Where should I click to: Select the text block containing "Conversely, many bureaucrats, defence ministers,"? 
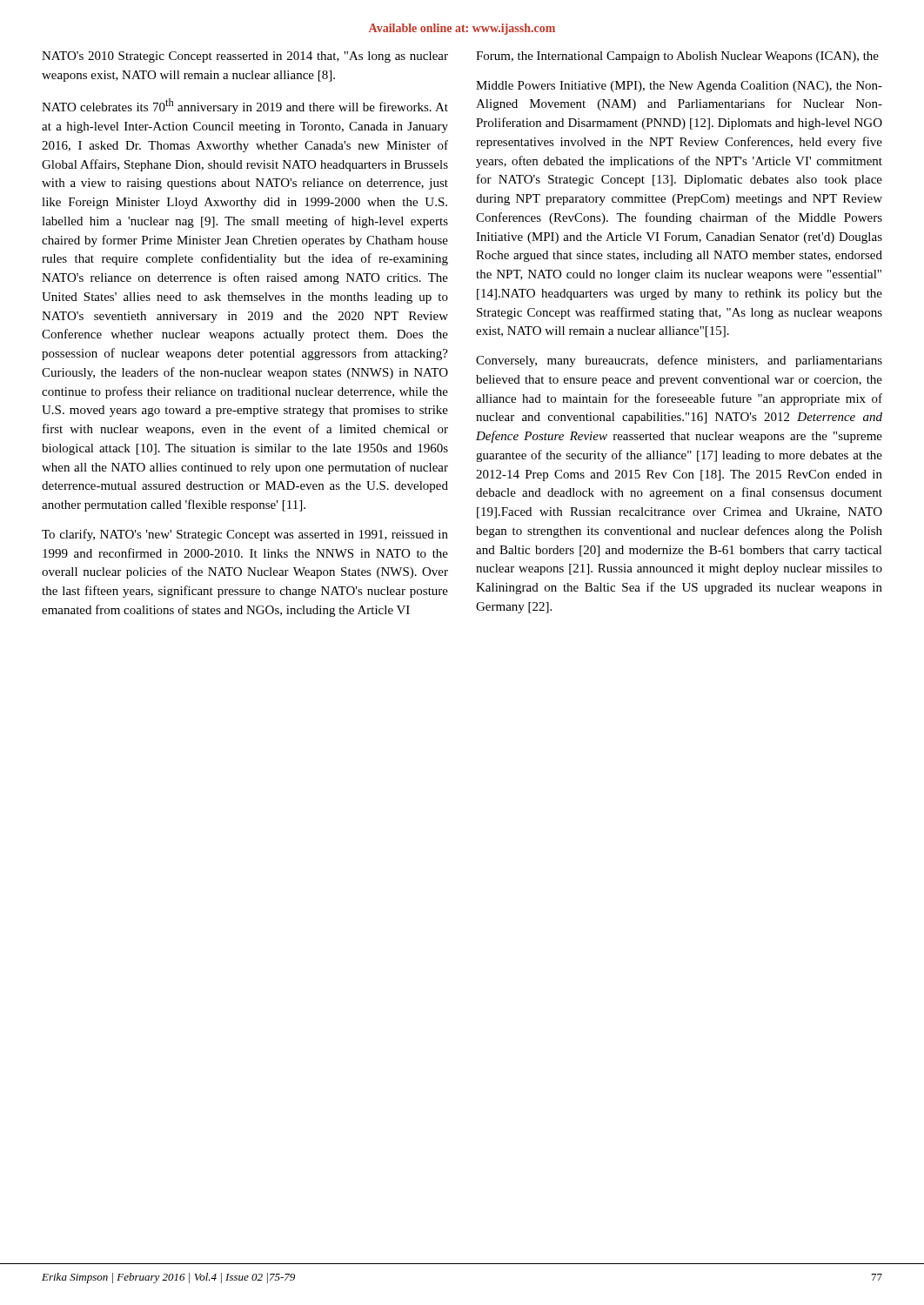coord(679,484)
